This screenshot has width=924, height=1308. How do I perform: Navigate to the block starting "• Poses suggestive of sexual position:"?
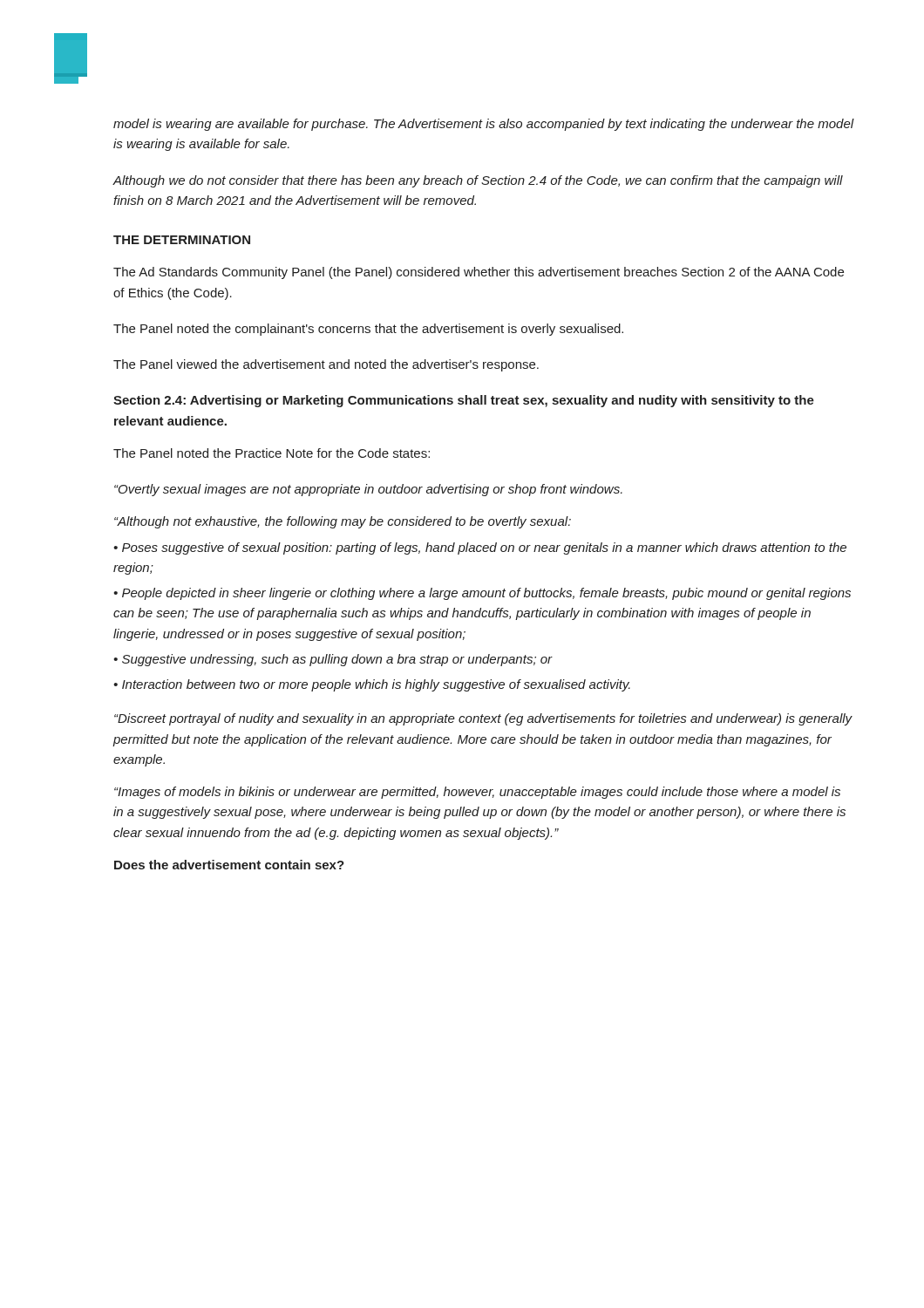(x=480, y=557)
